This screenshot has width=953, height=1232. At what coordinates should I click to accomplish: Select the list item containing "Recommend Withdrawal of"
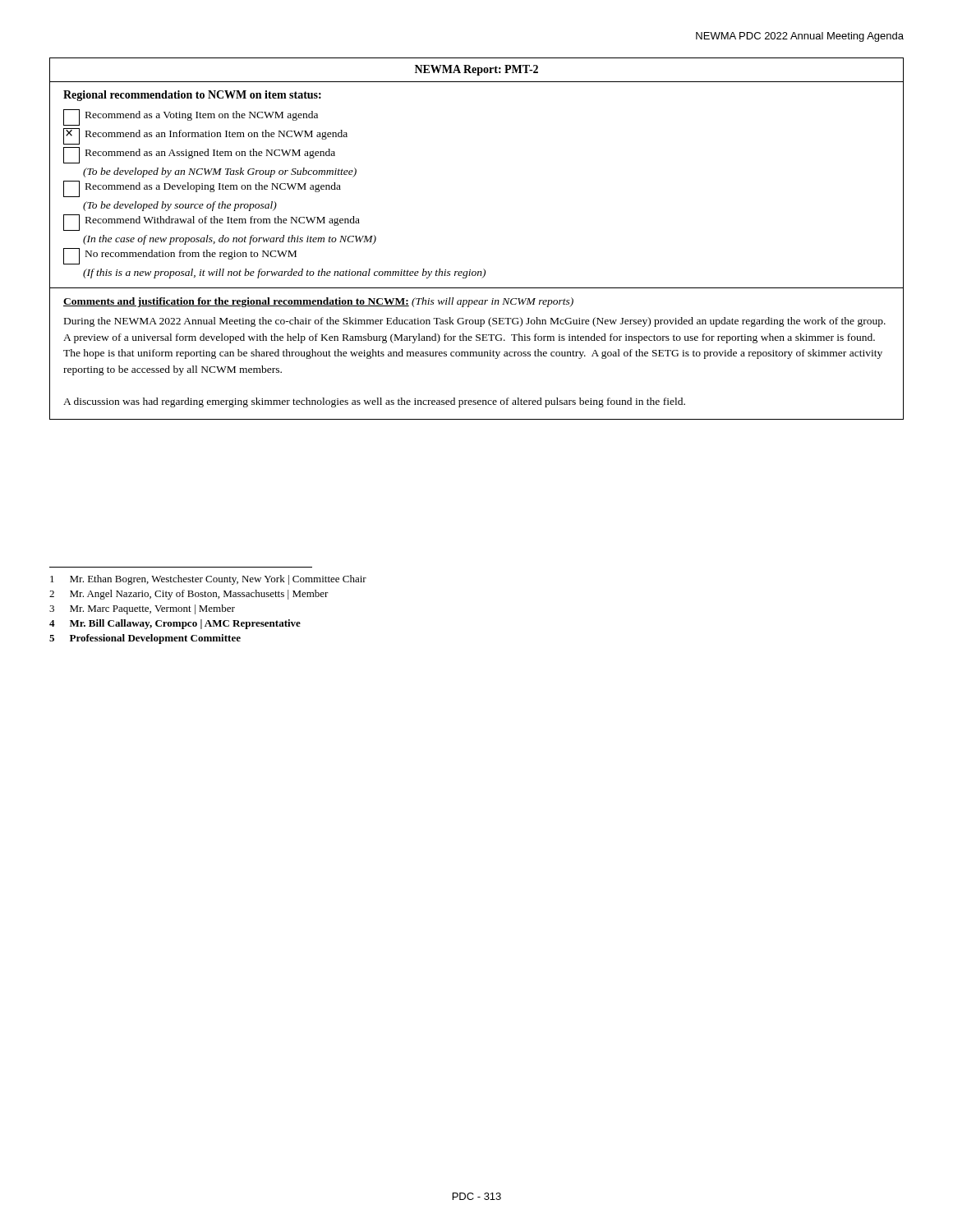(x=212, y=222)
